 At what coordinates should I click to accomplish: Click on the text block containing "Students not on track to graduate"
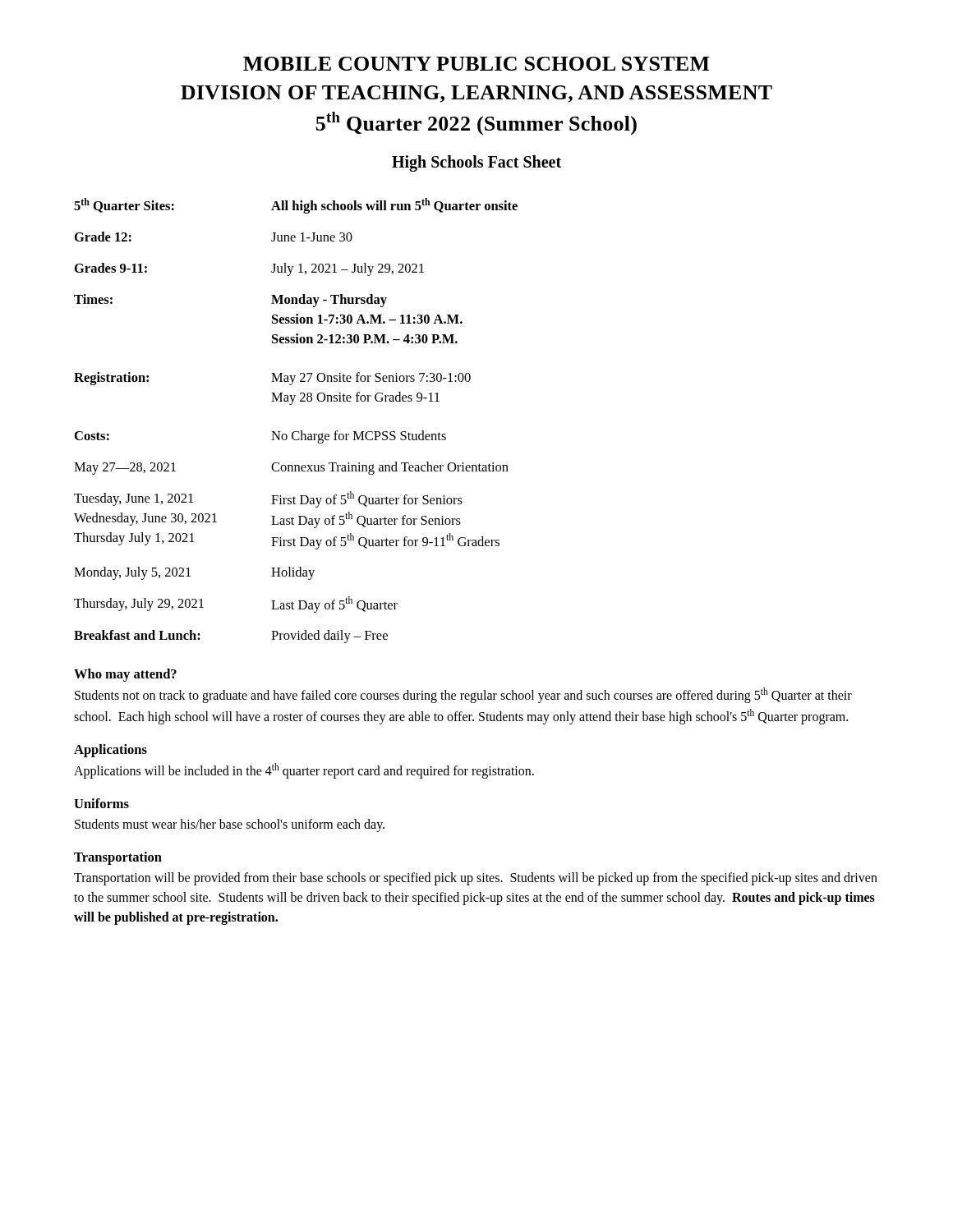(463, 705)
